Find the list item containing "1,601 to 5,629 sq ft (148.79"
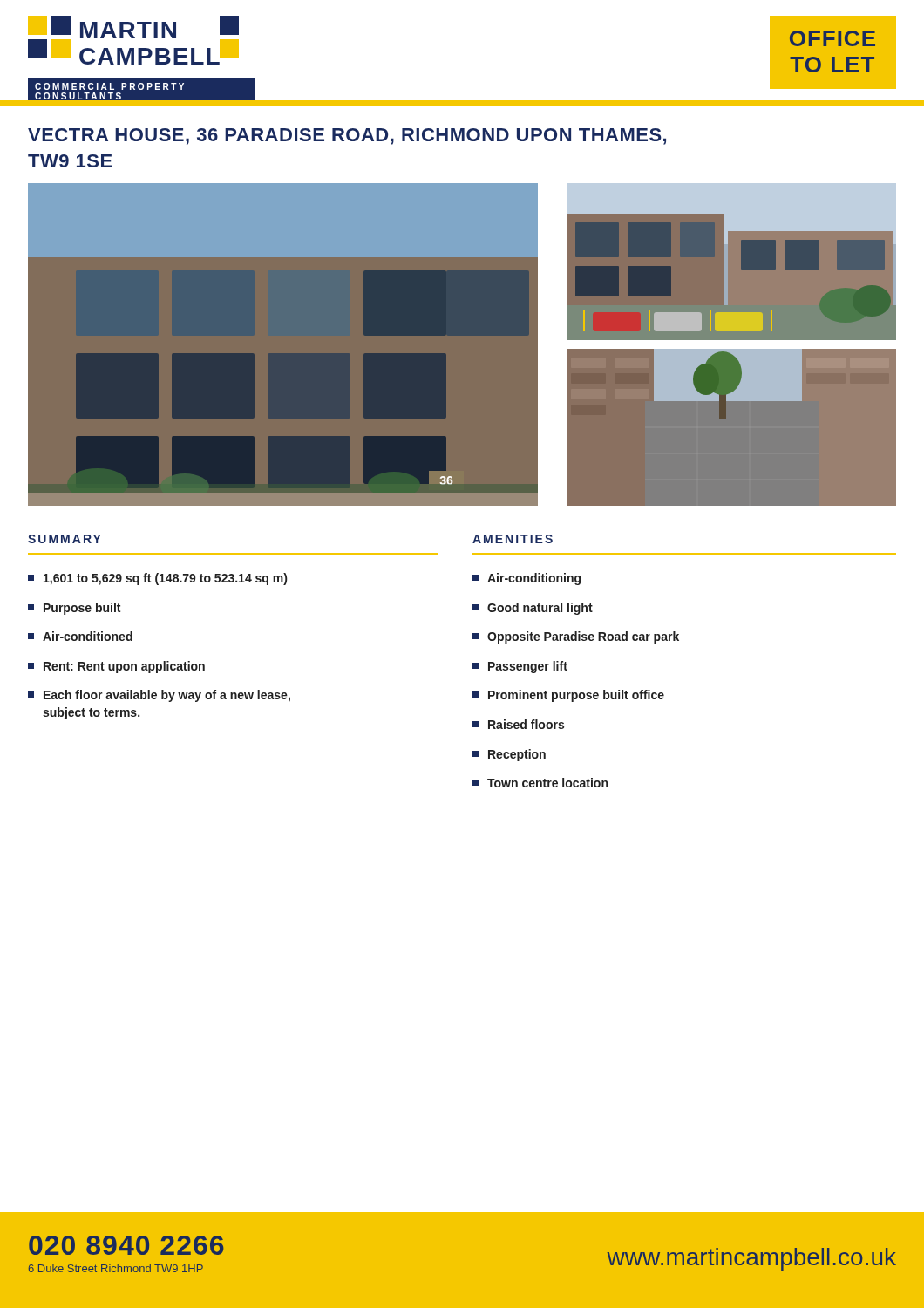Viewport: 924px width, 1308px height. tap(158, 579)
